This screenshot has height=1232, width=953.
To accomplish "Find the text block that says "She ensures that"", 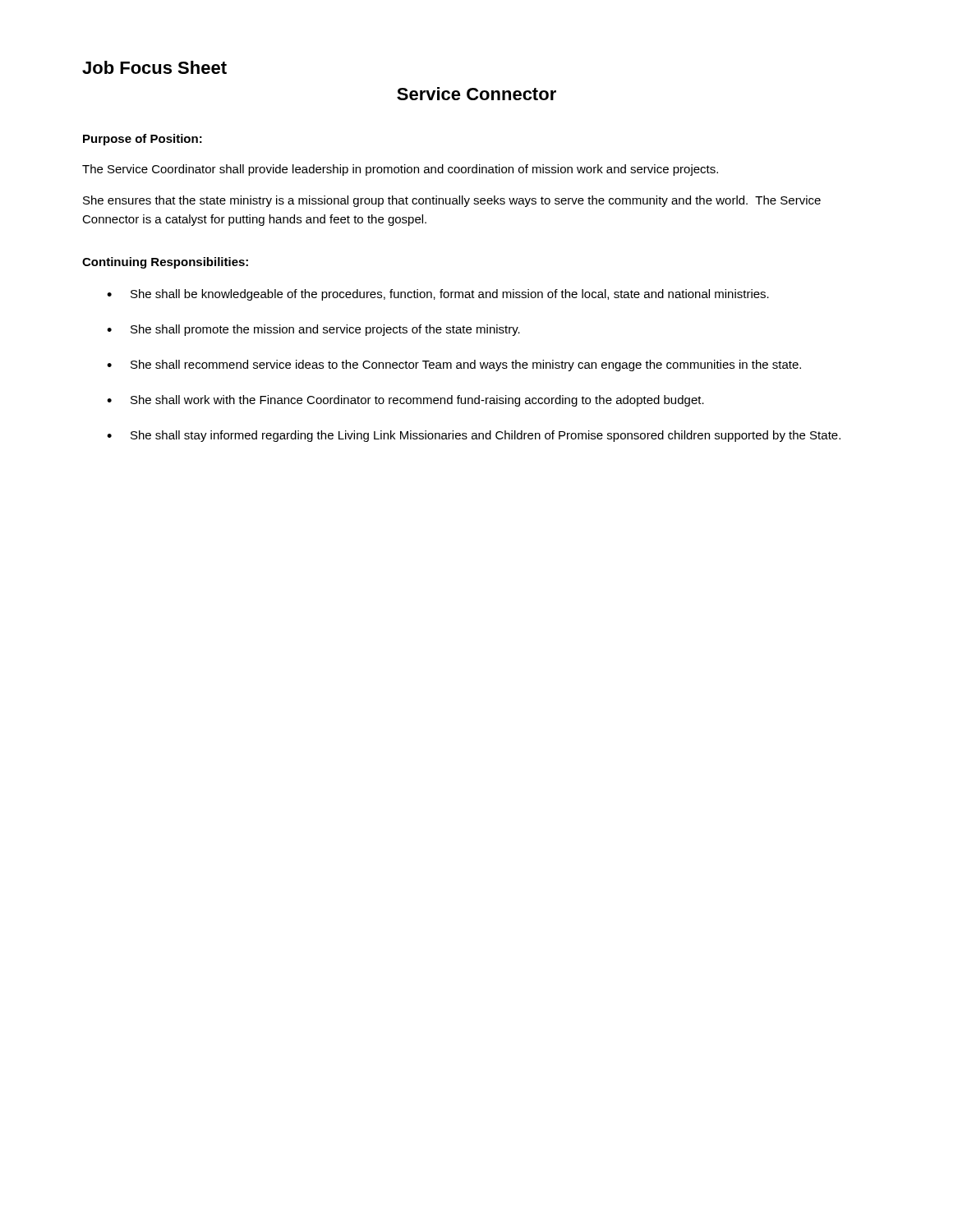I will pyautogui.click(x=452, y=209).
